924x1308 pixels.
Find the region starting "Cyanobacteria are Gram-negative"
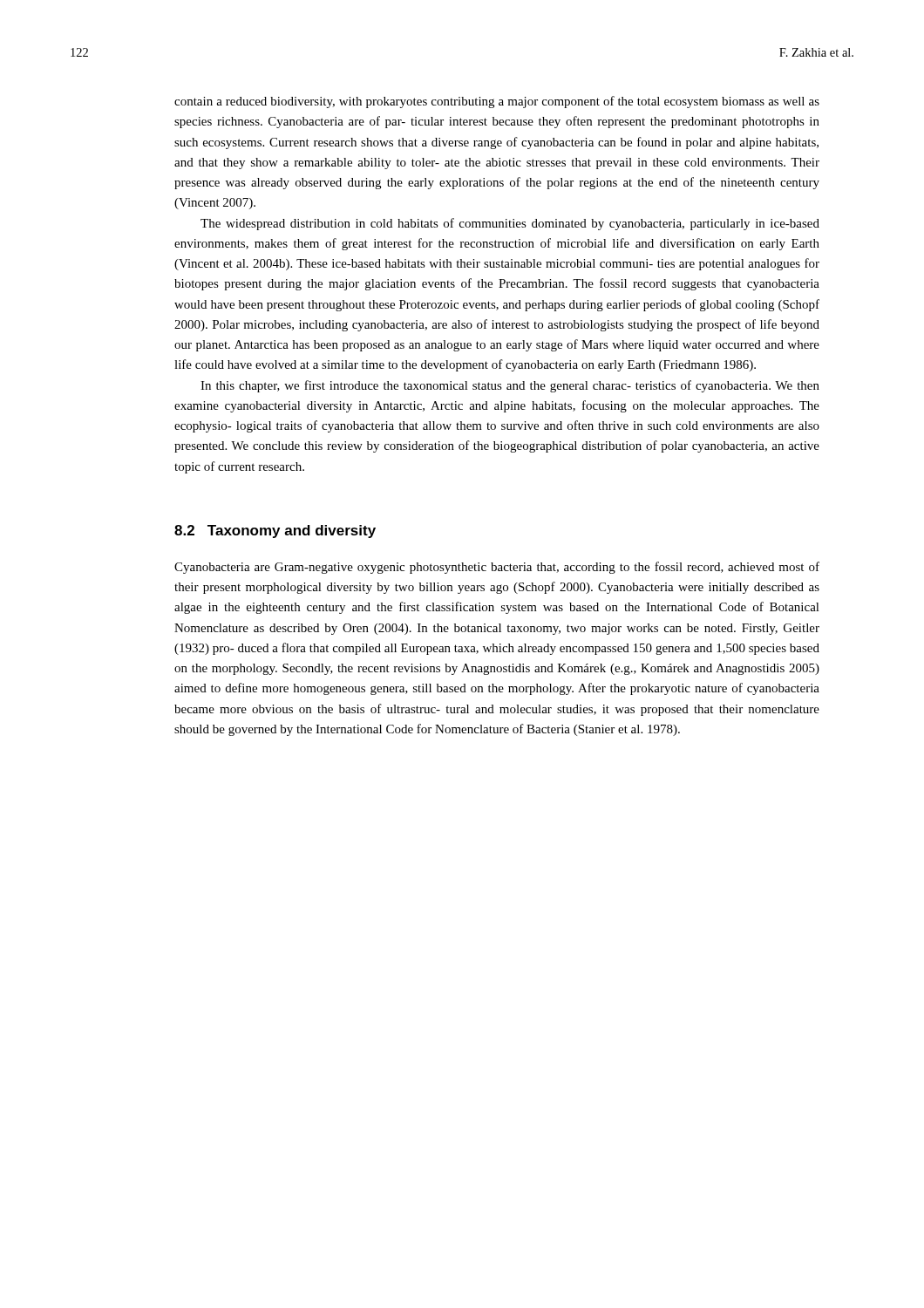pyautogui.click(x=497, y=648)
